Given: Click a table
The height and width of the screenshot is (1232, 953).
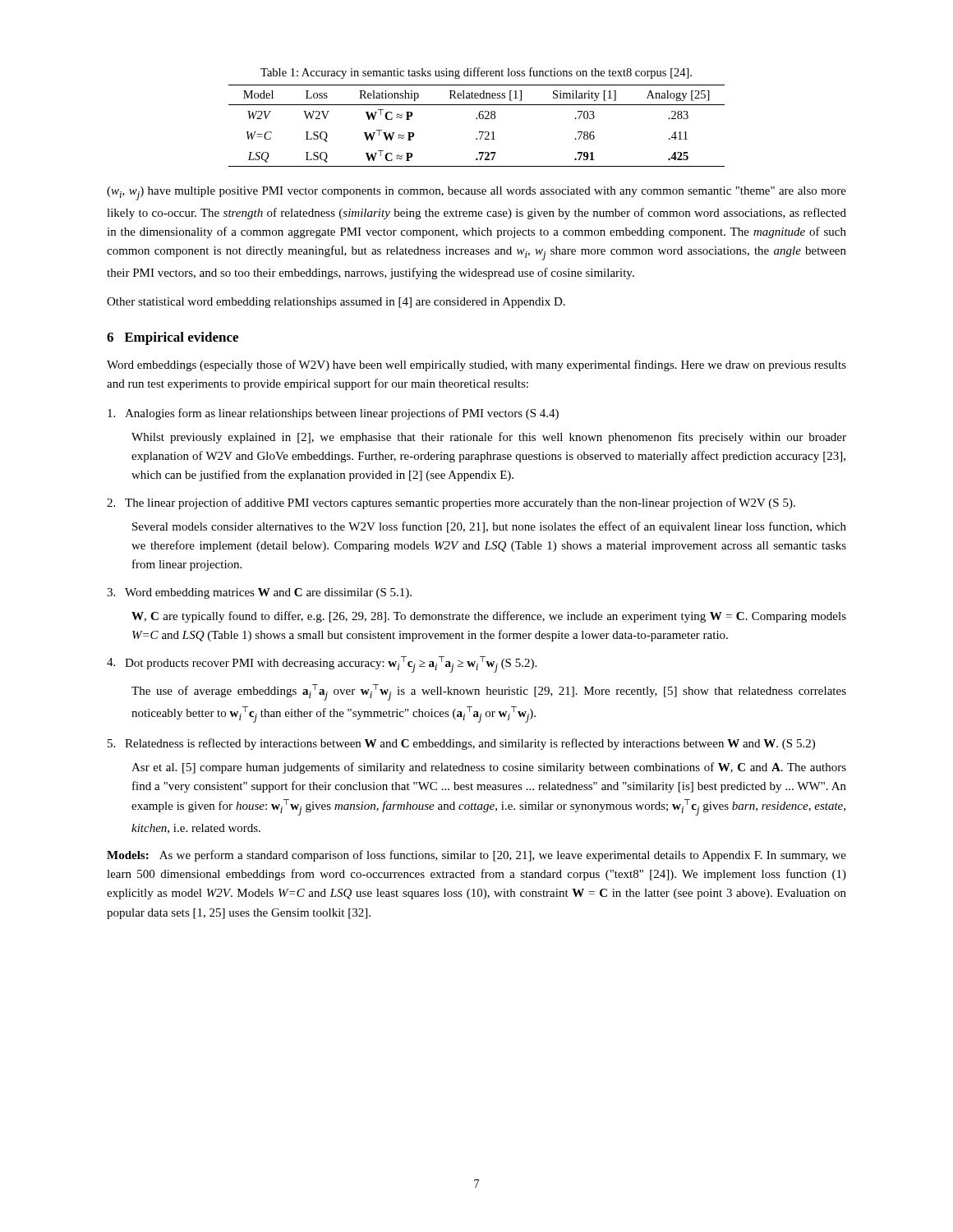Looking at the screenshot, I should [x=476, y=126].
